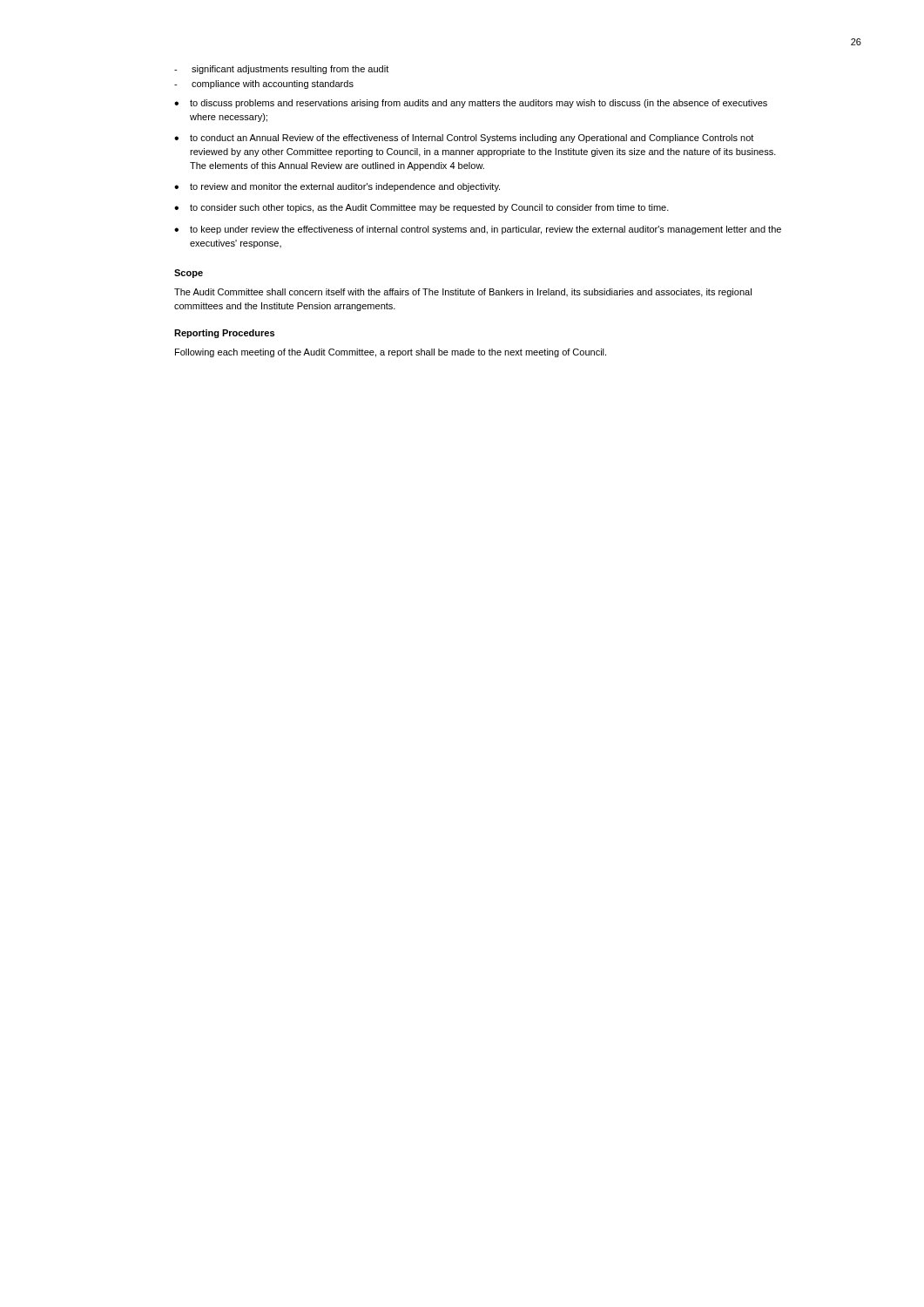Point to the block beginning "The Audit Committee shall concern itself with the"
The image size is (924, 1307).
click(x=463, y=298)
